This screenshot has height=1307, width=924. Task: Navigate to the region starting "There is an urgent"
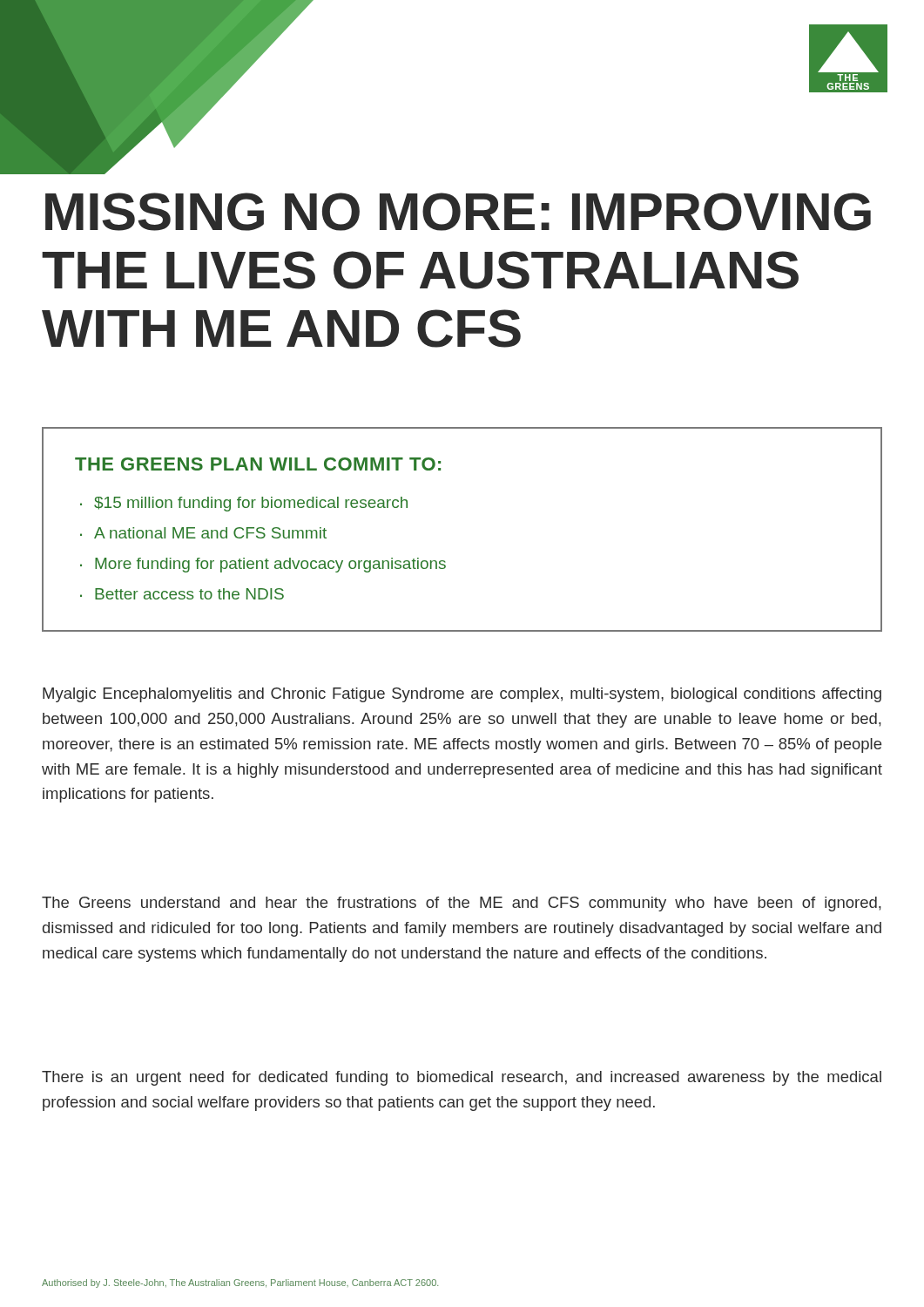tap(462, 1090)
